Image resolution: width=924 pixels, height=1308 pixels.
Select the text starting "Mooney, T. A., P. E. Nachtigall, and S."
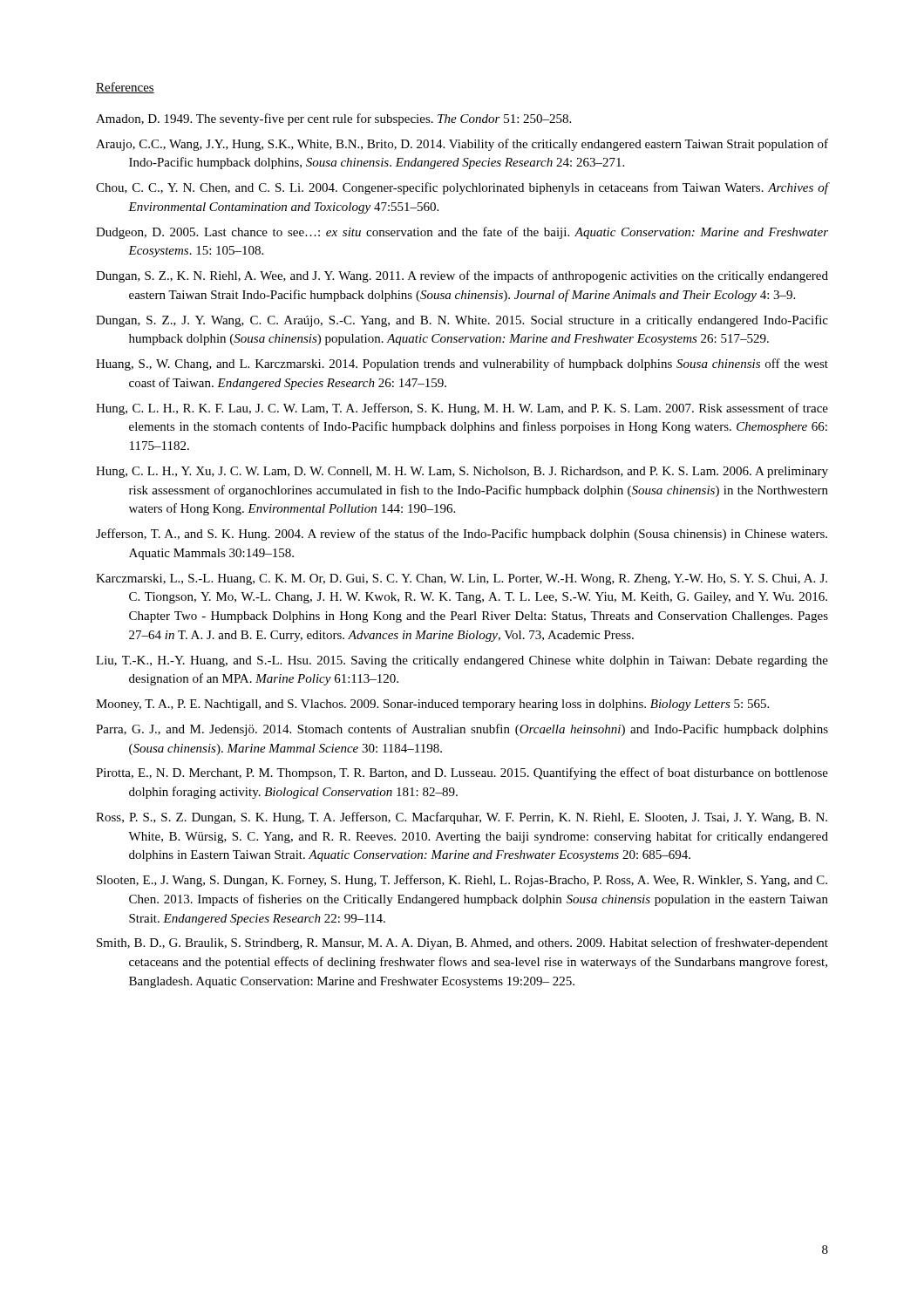pyautogui.click(x=433, y=704)
